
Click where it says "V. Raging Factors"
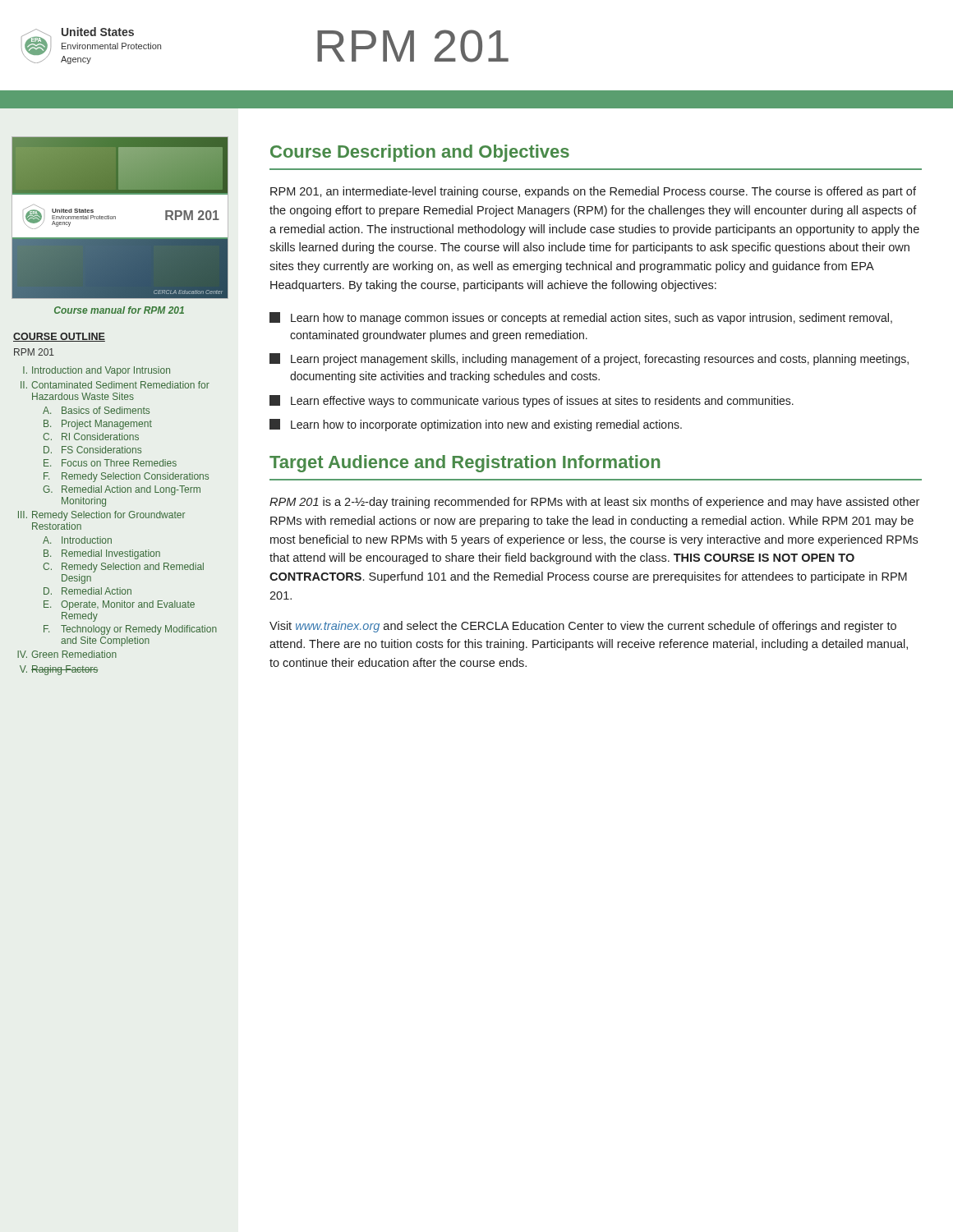click(x=53, y=669)
